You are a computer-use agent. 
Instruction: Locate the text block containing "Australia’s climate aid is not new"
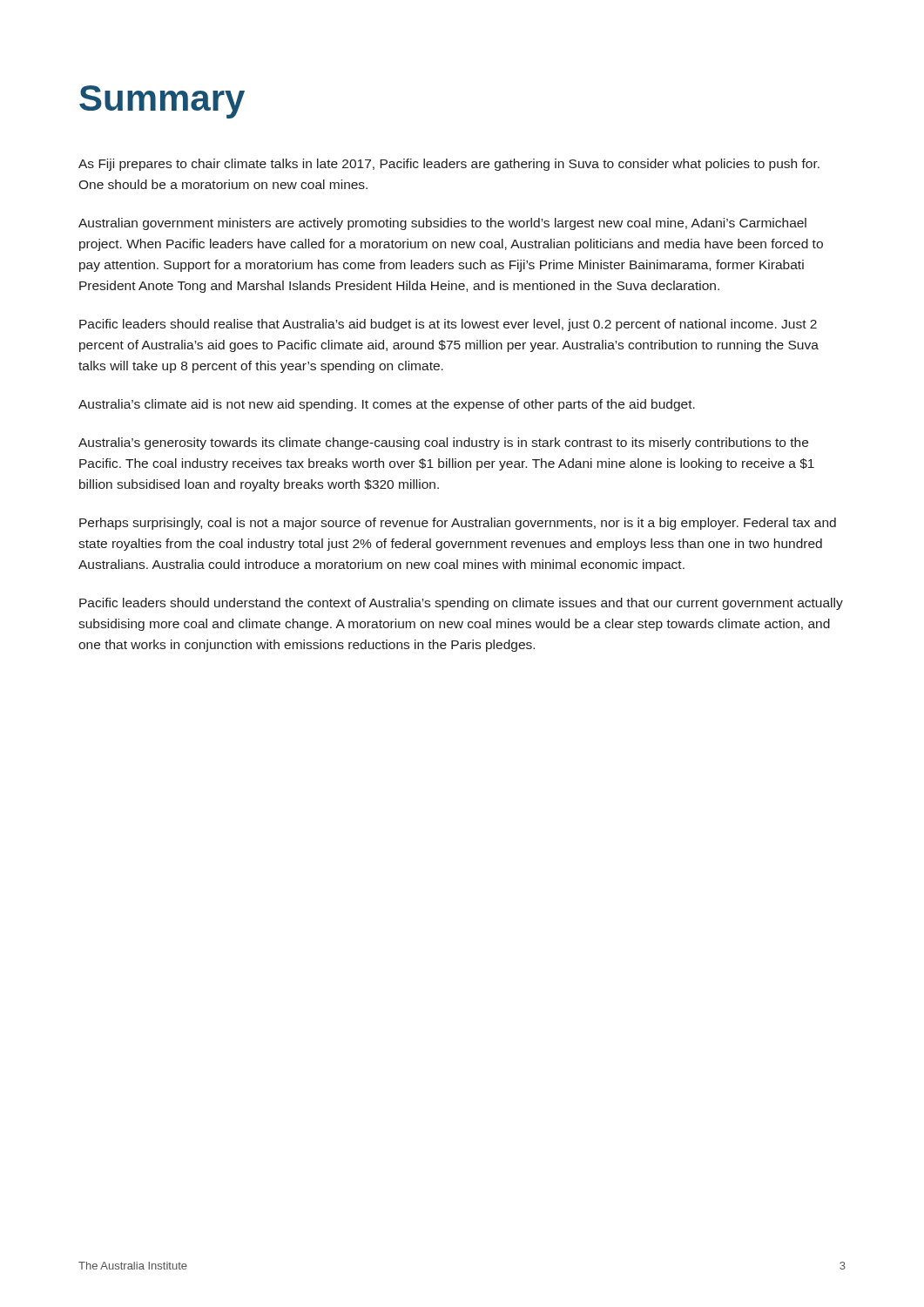click(x=387, y=404)
